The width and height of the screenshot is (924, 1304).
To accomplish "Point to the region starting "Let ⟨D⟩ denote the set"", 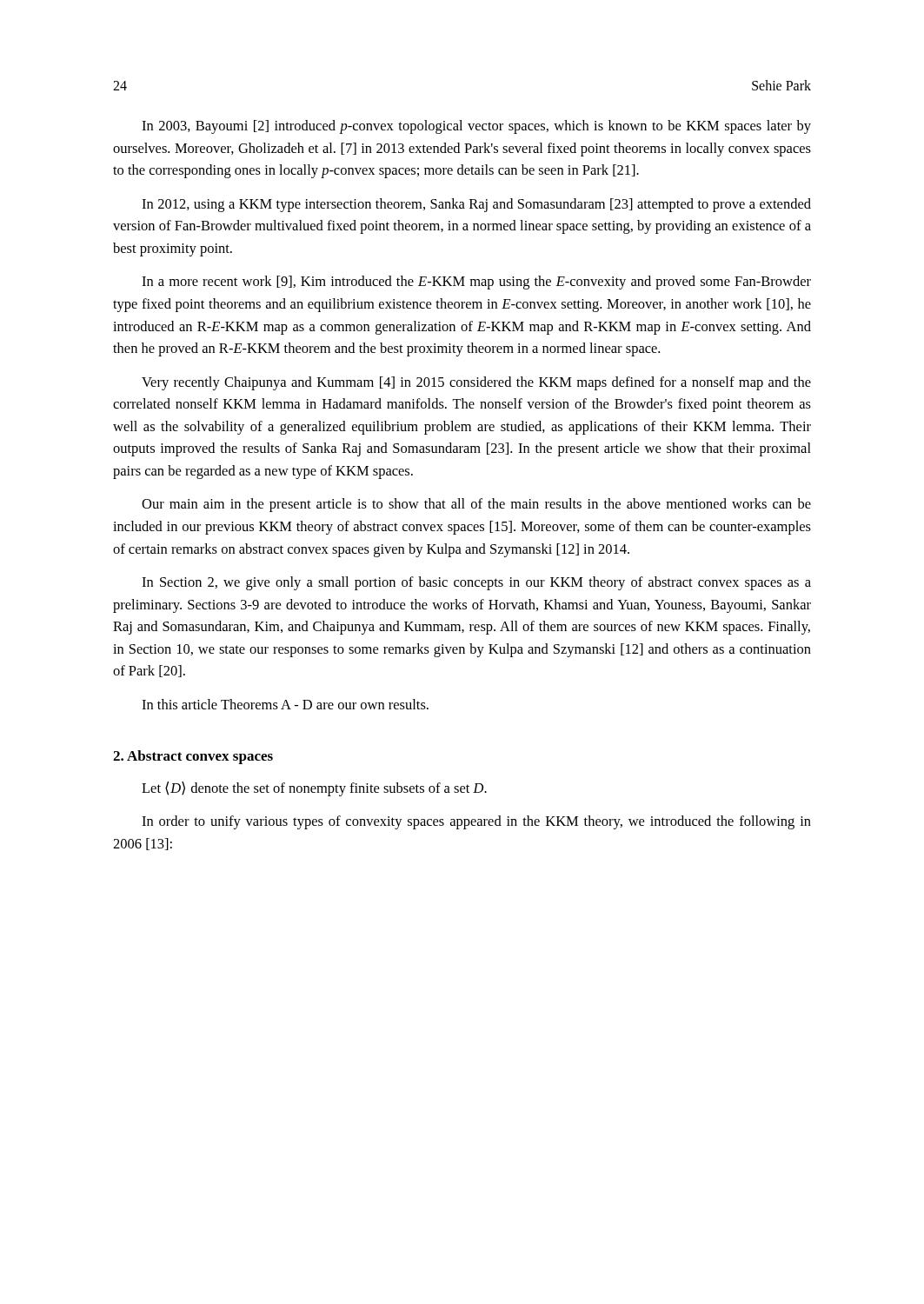I will pos(314,788).
